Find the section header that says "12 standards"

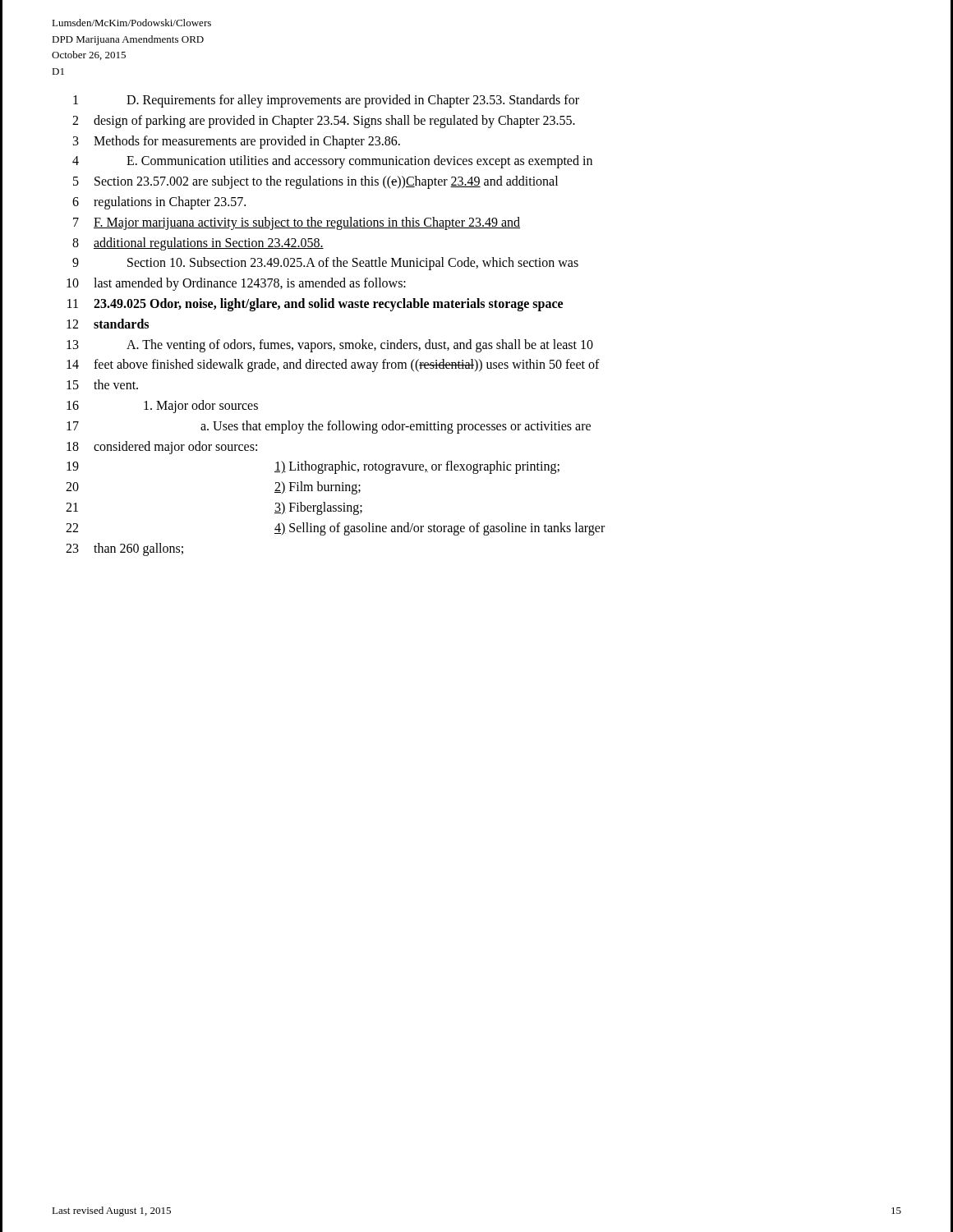108,324
